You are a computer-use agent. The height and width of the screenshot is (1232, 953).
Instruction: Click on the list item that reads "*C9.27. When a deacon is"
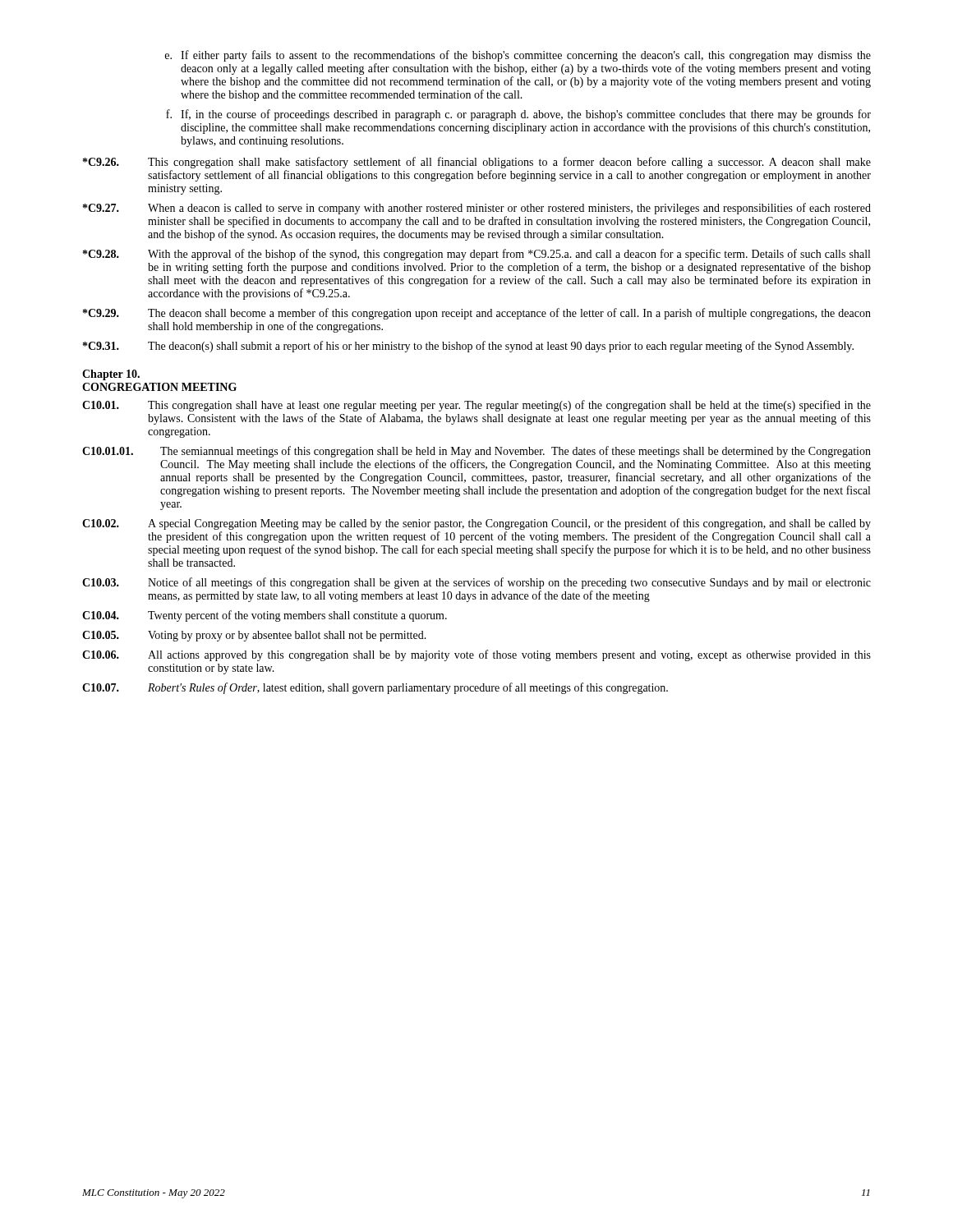tap(476, 222)
